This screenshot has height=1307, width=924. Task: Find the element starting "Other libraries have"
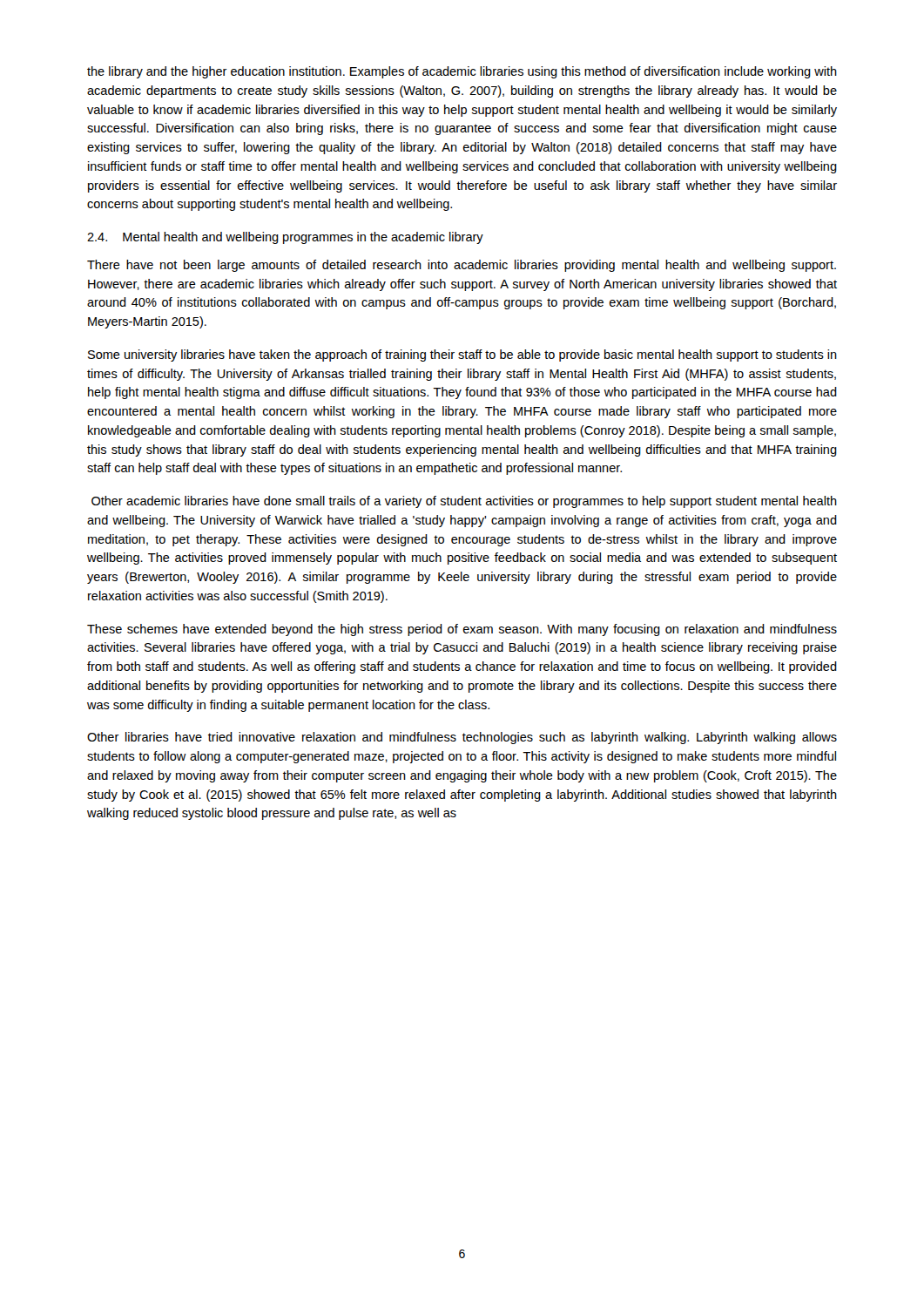pos(462,776)
